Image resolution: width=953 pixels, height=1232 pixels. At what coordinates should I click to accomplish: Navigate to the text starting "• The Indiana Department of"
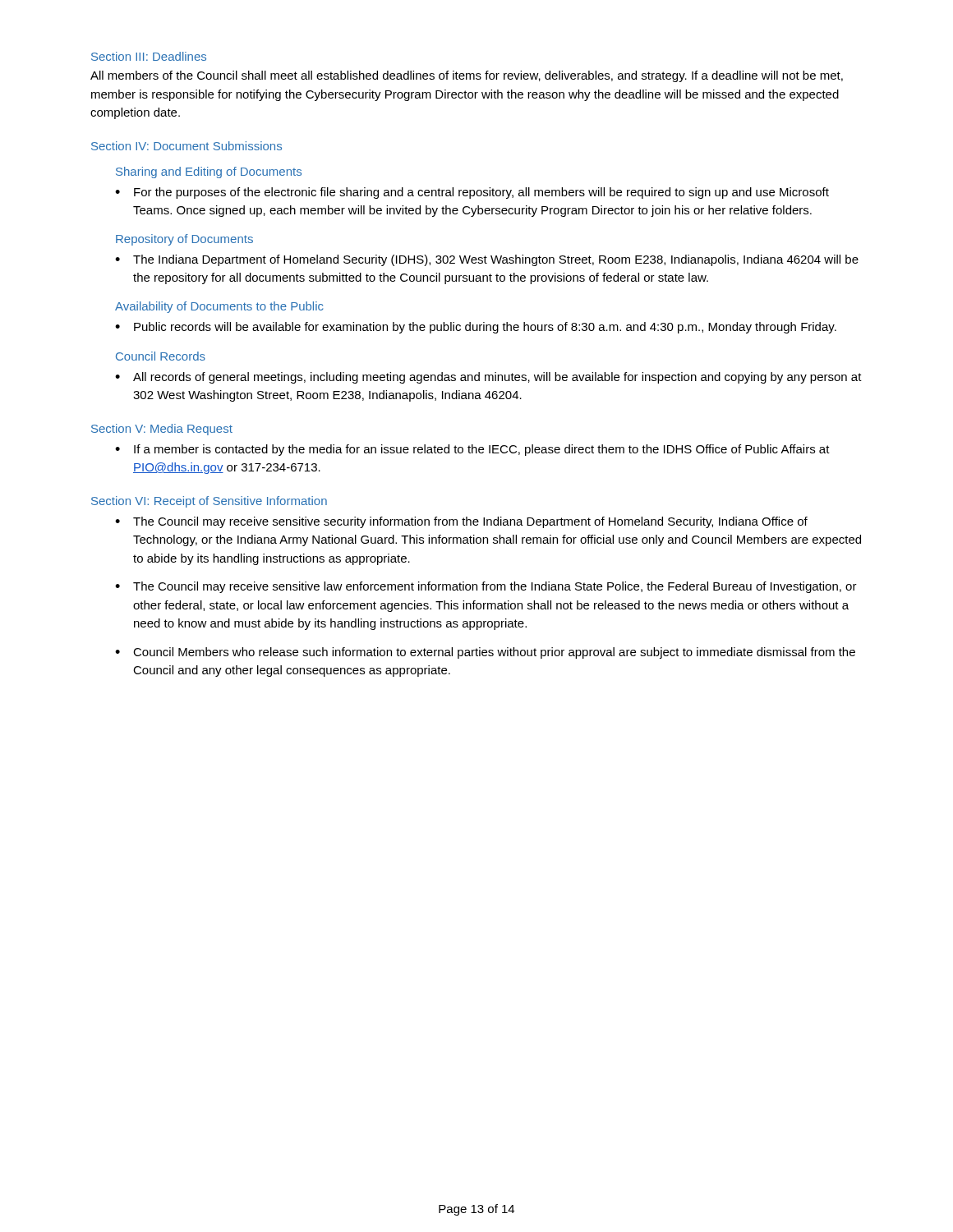coord(489,269)
